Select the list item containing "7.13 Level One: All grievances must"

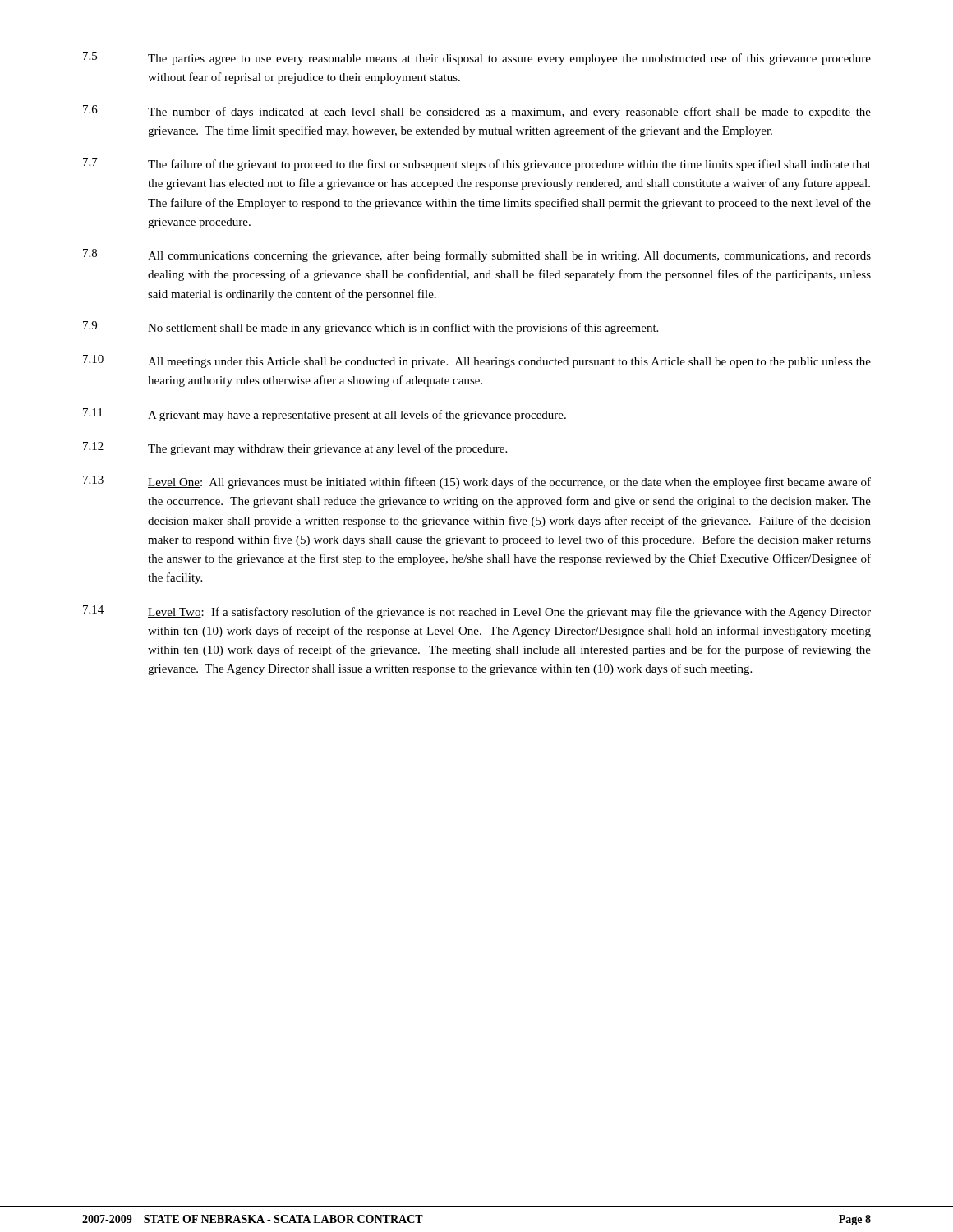(476, 530)
